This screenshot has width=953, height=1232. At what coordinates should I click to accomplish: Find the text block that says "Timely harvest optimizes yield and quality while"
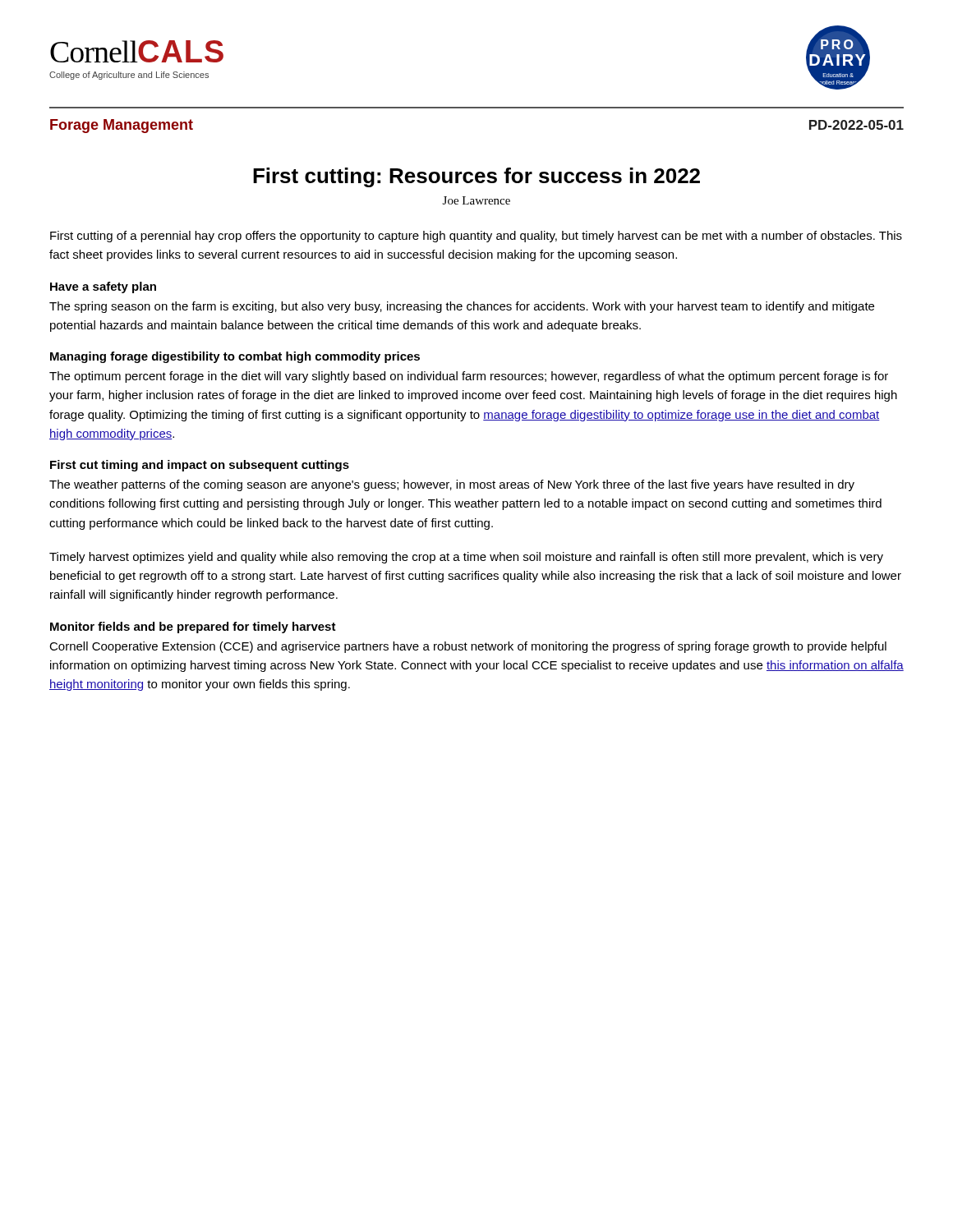[475, 575]
